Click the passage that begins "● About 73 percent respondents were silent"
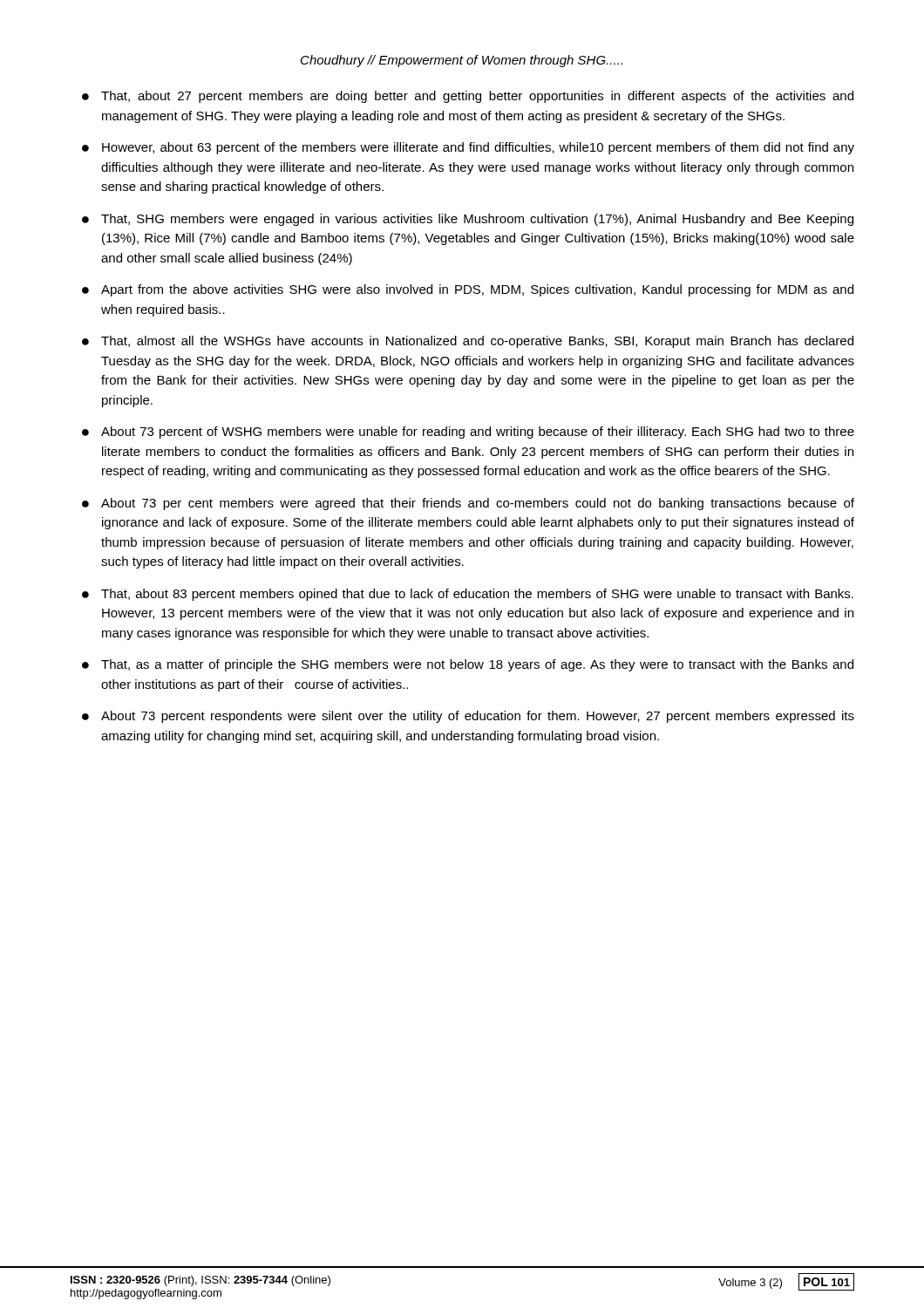Viewport: 924px width, 1308px height. 462,726
